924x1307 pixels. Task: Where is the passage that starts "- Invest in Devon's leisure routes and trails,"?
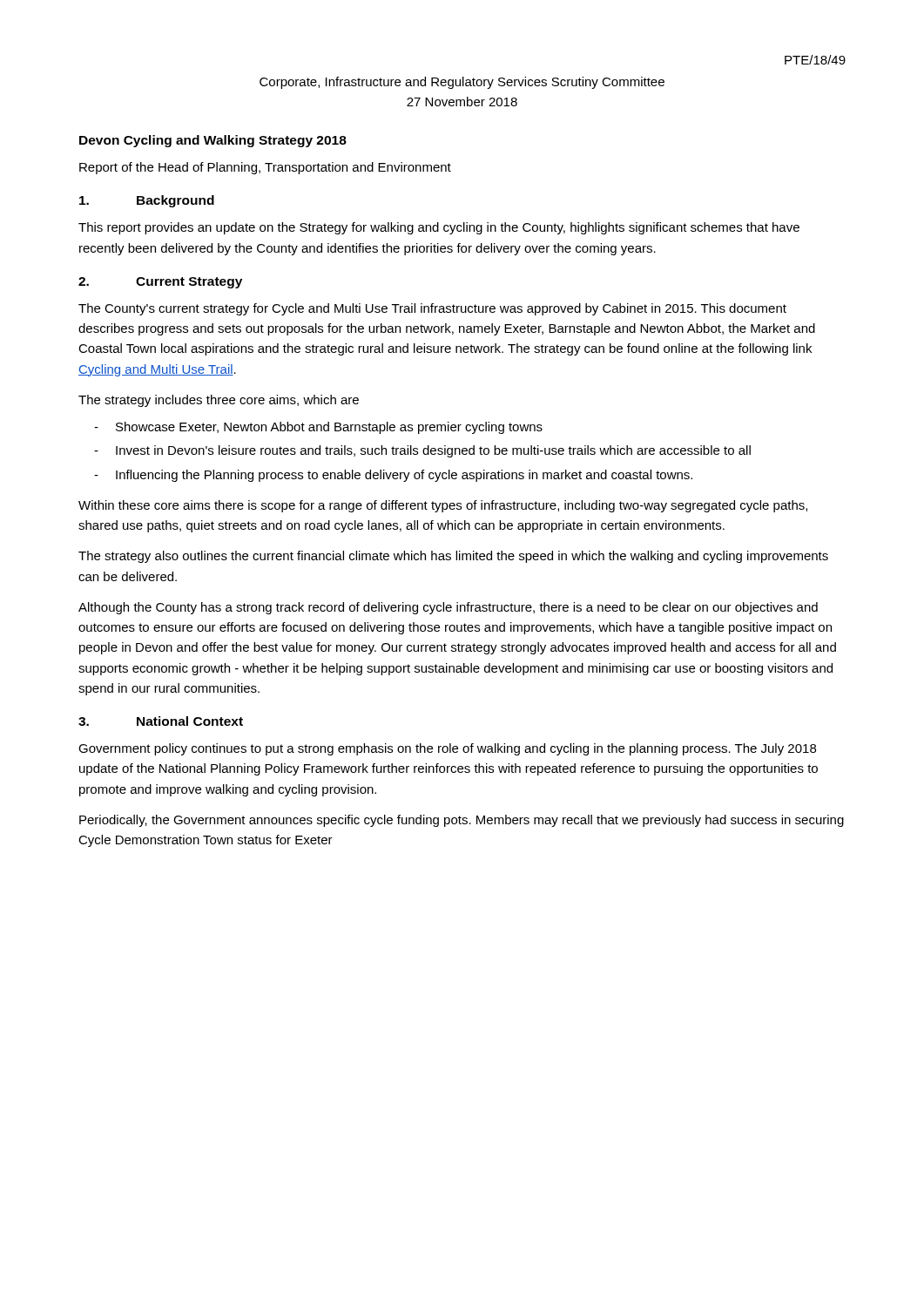pos(423,450)
